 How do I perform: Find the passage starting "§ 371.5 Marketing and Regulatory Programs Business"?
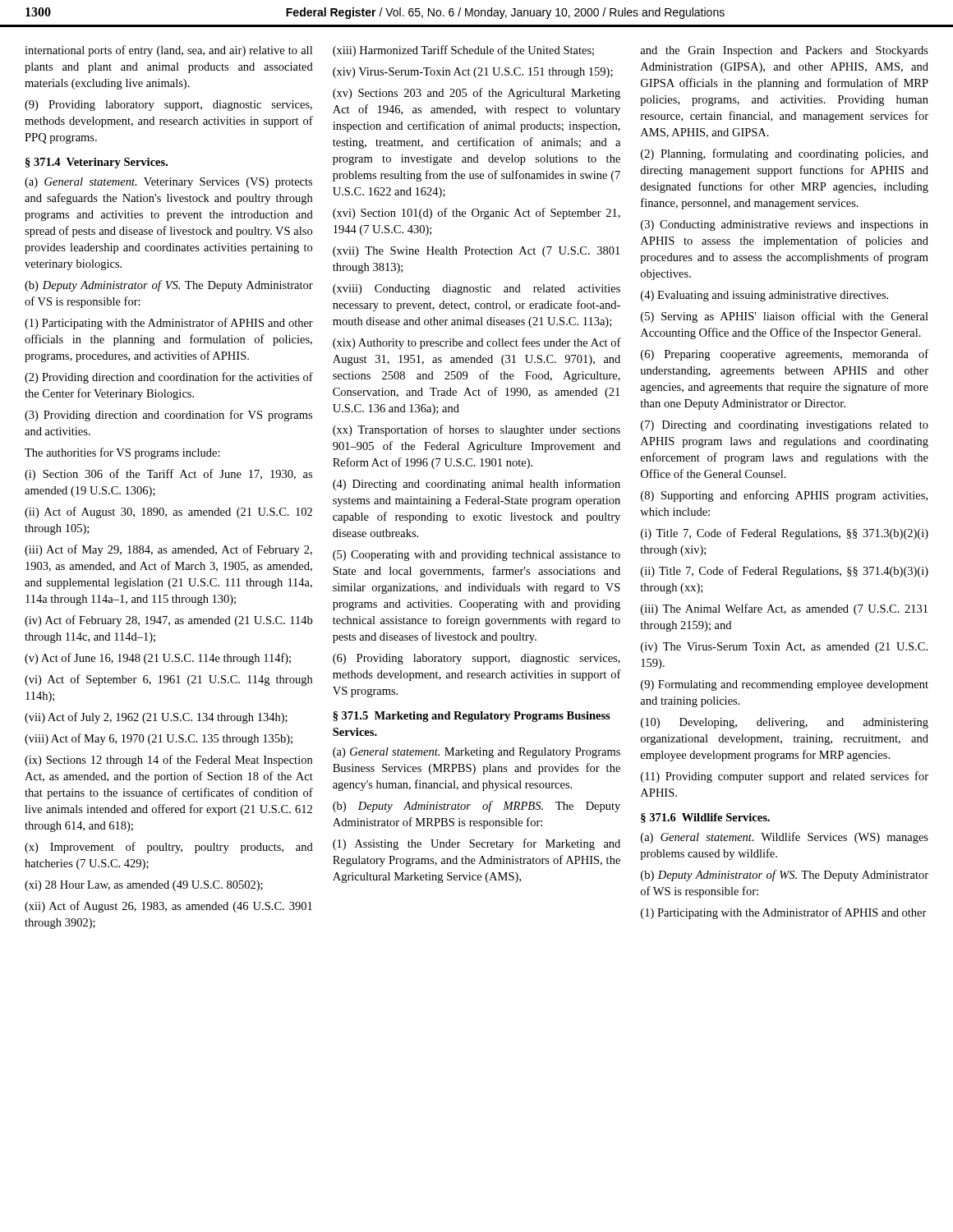pos(471,724)
